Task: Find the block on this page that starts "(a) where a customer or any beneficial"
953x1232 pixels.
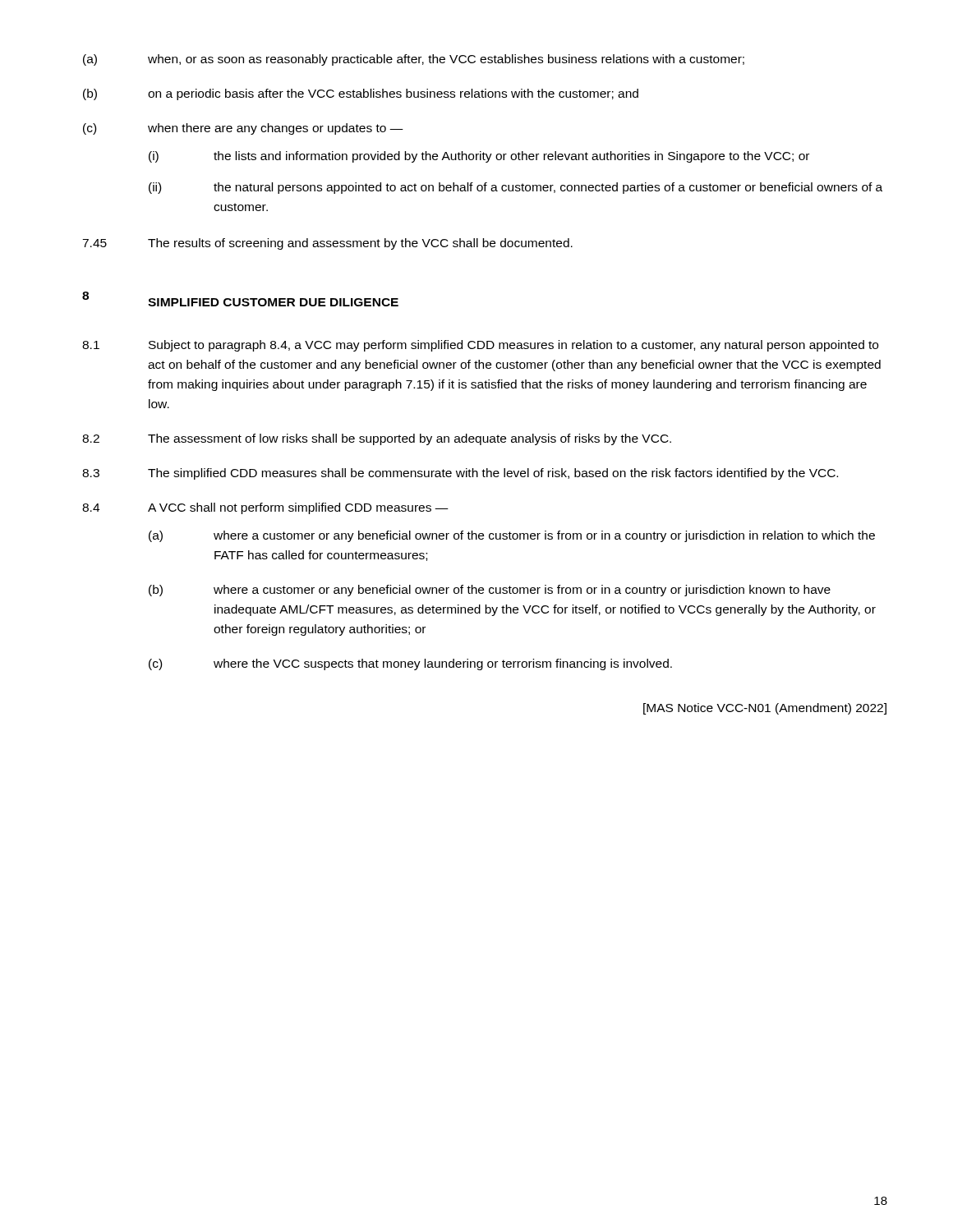Action: [x=518, y=546]
